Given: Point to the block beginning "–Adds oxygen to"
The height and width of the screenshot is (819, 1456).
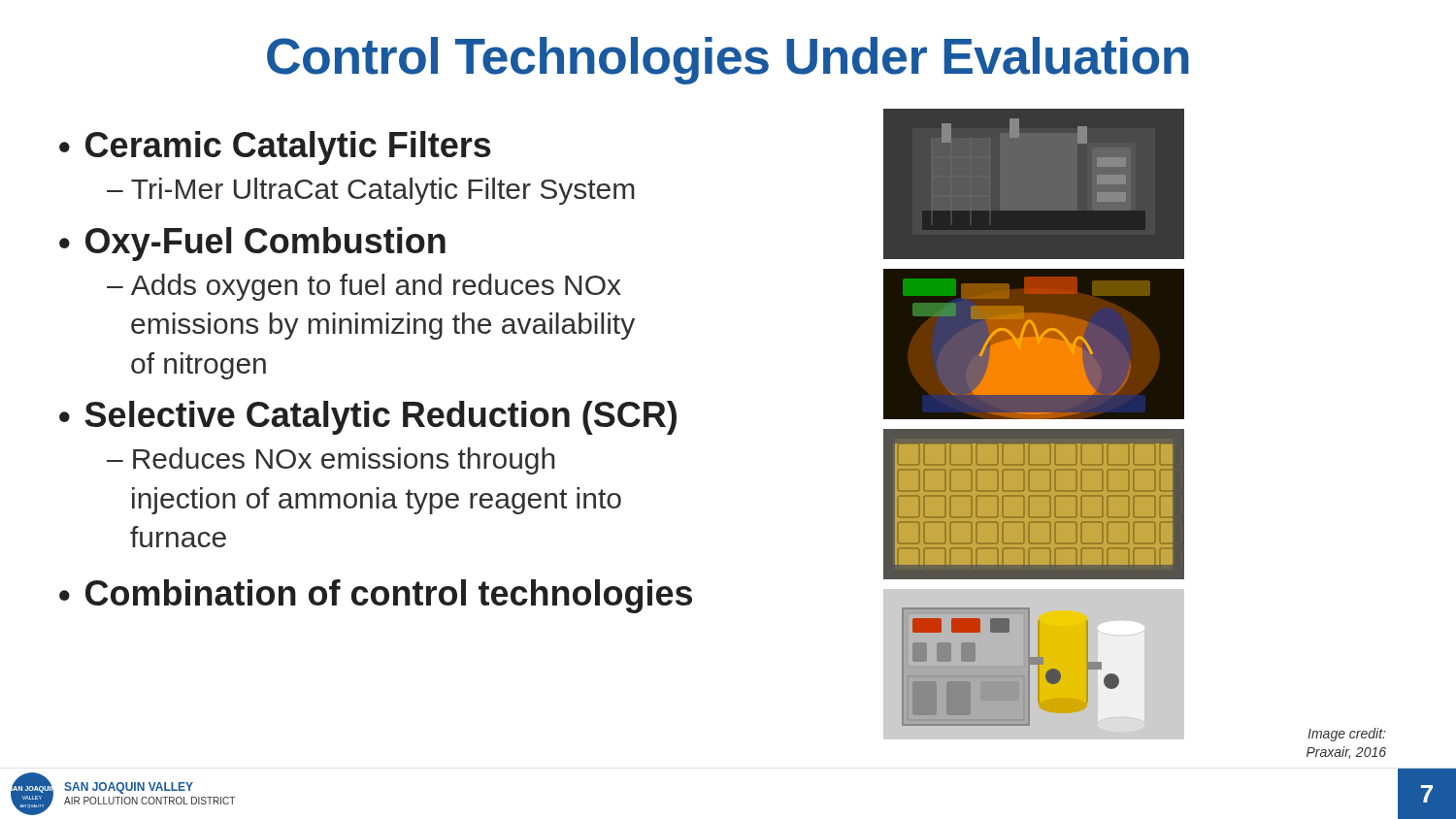Looking at the screenshot, I should tap(371, 326).
